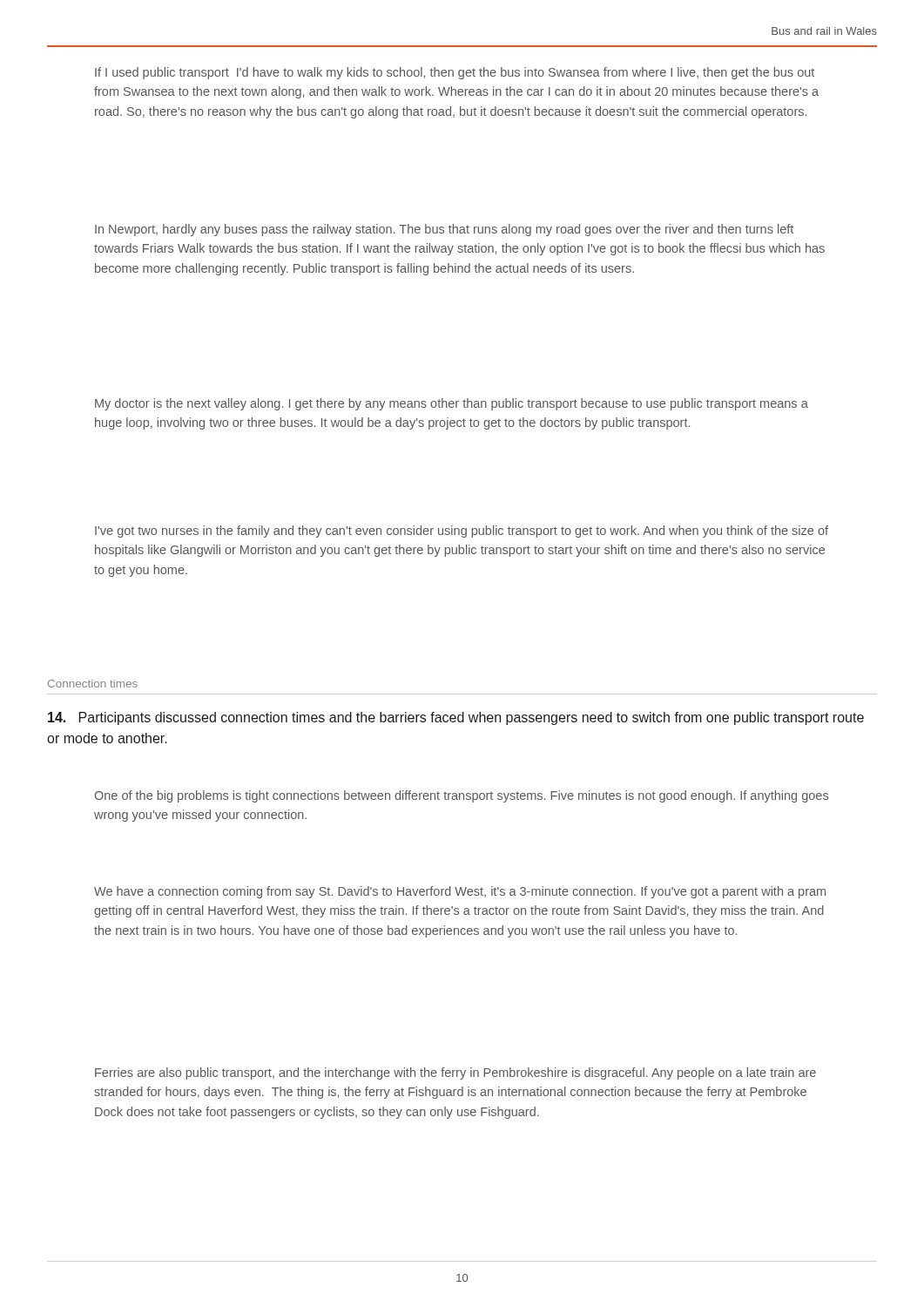Select the text block that says "Ferries are also public transport, and"

tap(455, 1092)
